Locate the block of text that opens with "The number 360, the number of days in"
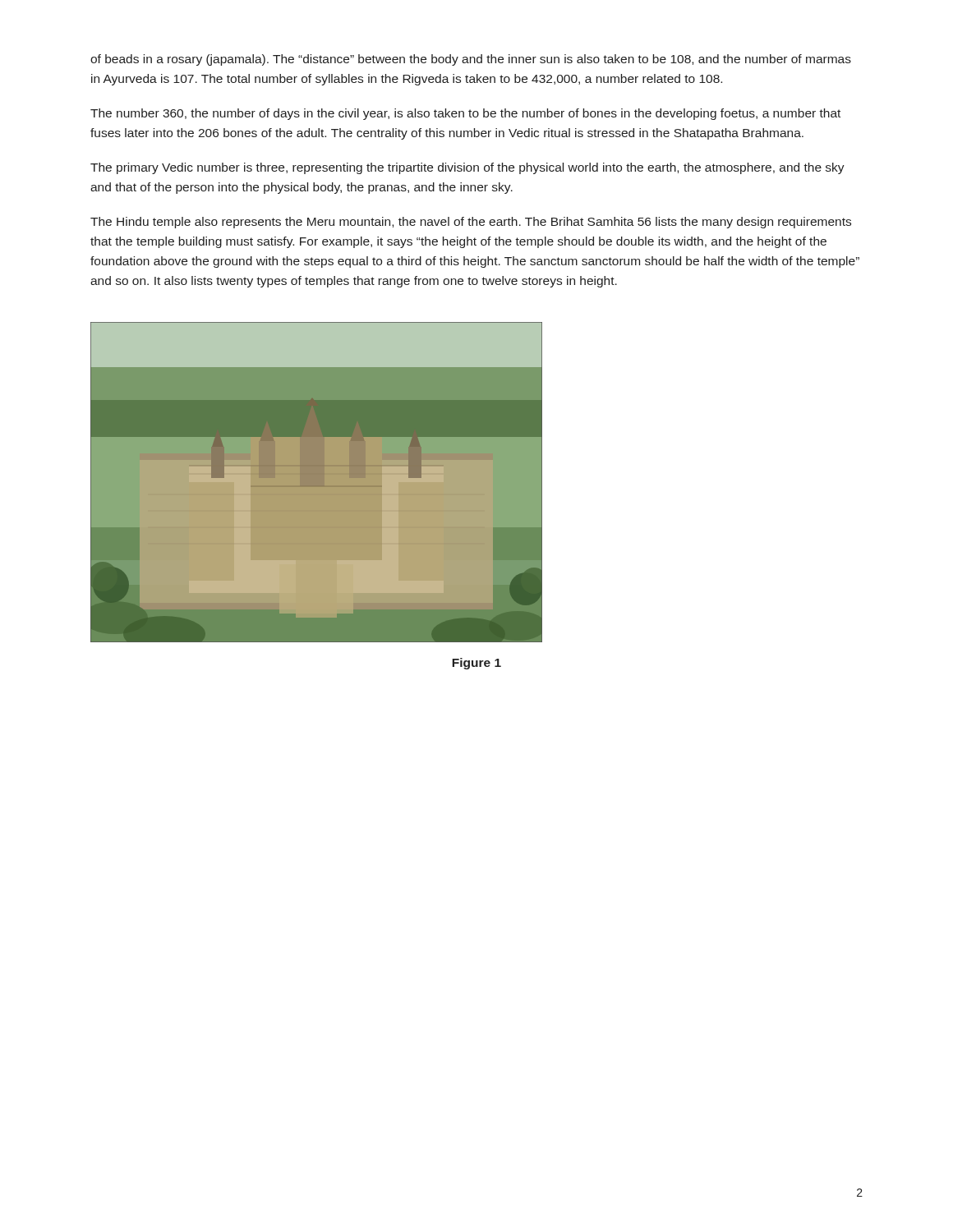 (466, 123)
